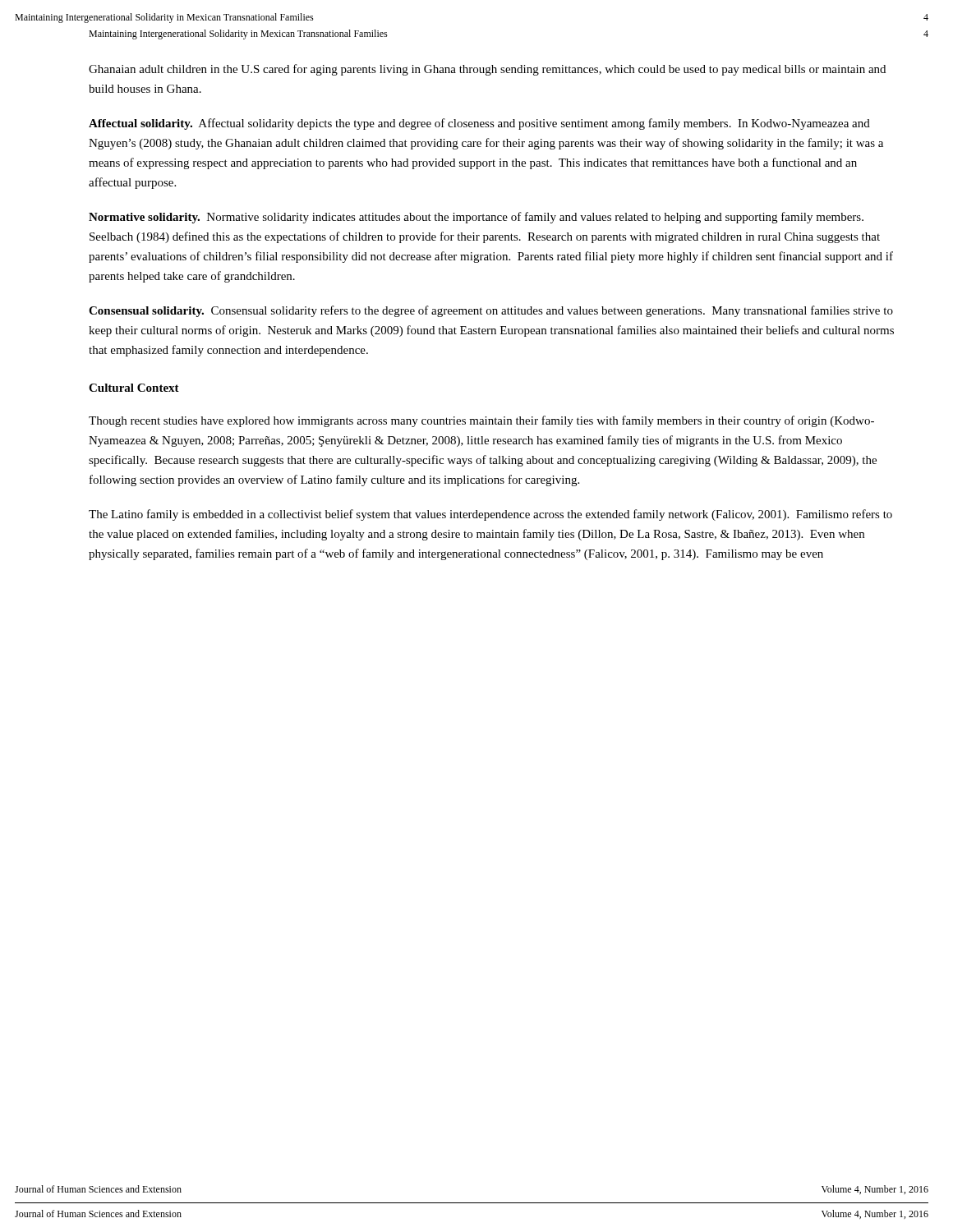This screenshot has width=953, height=1232.
Task: Click on the text block containing "Affectual solidarity. Affectual solidarity depicts the"
Action: pos(486,153)
